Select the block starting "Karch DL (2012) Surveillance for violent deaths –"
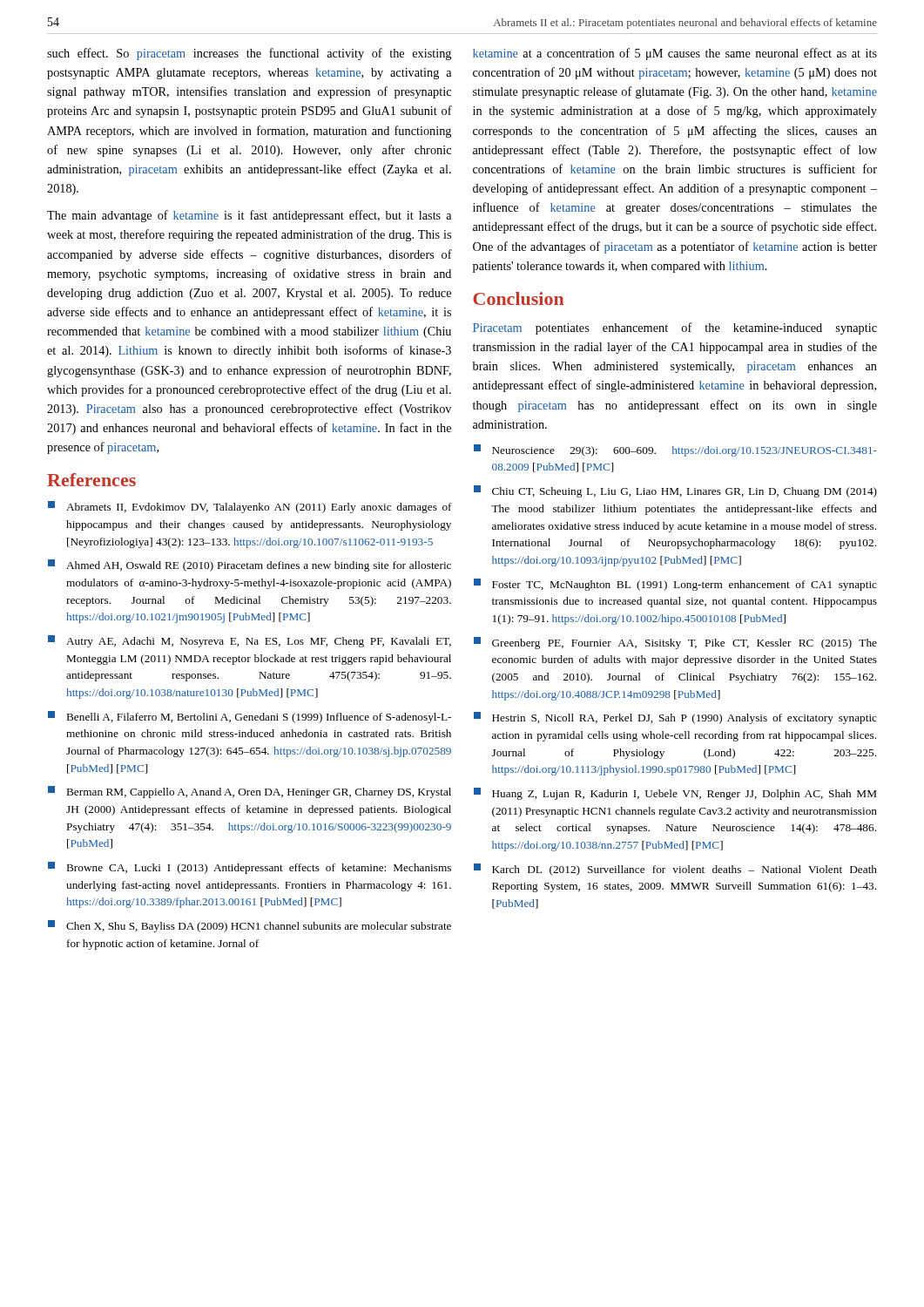 tap(675, 886)
